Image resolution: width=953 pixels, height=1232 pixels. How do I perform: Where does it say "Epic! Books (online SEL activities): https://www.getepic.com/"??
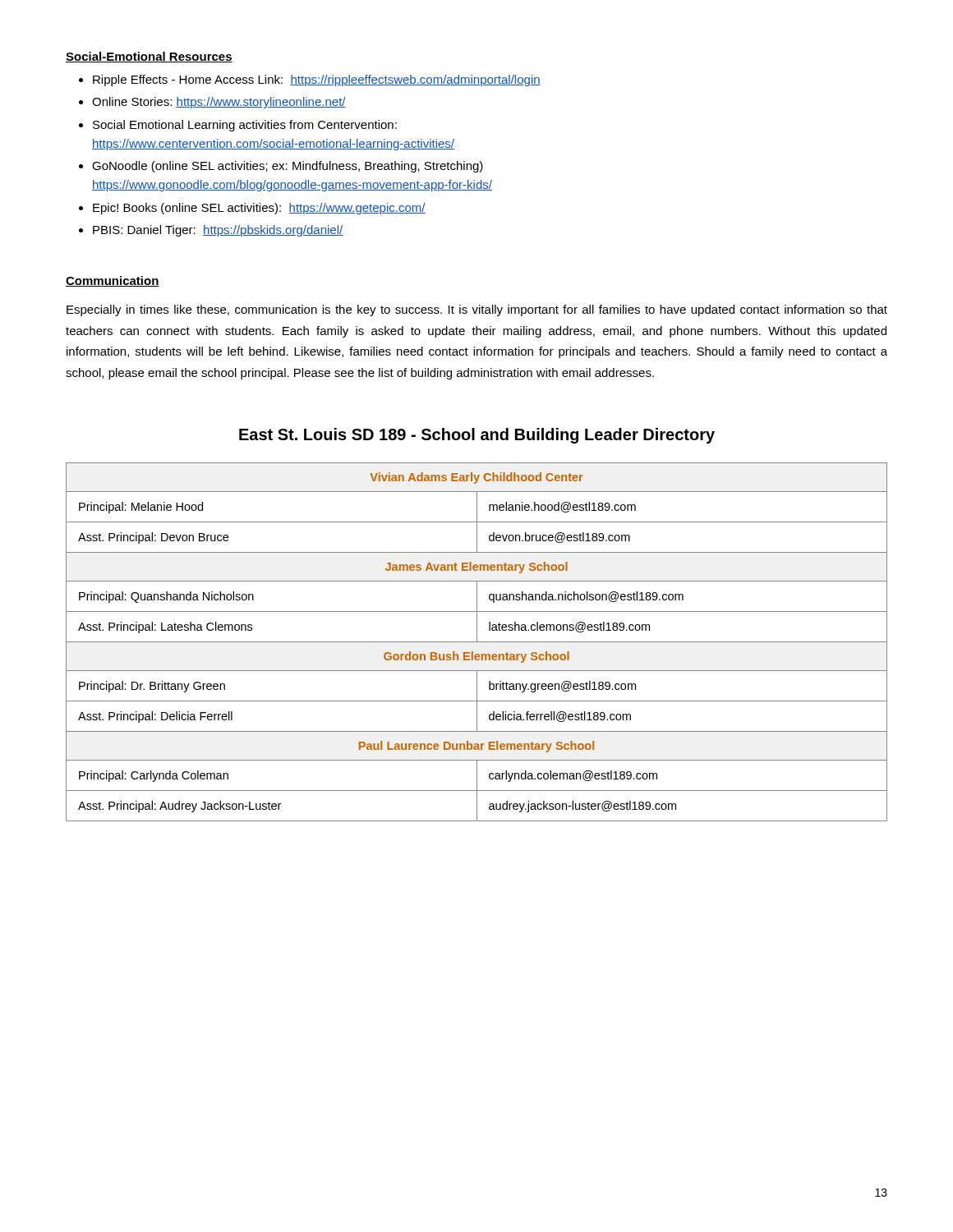(x=259, y=207)
